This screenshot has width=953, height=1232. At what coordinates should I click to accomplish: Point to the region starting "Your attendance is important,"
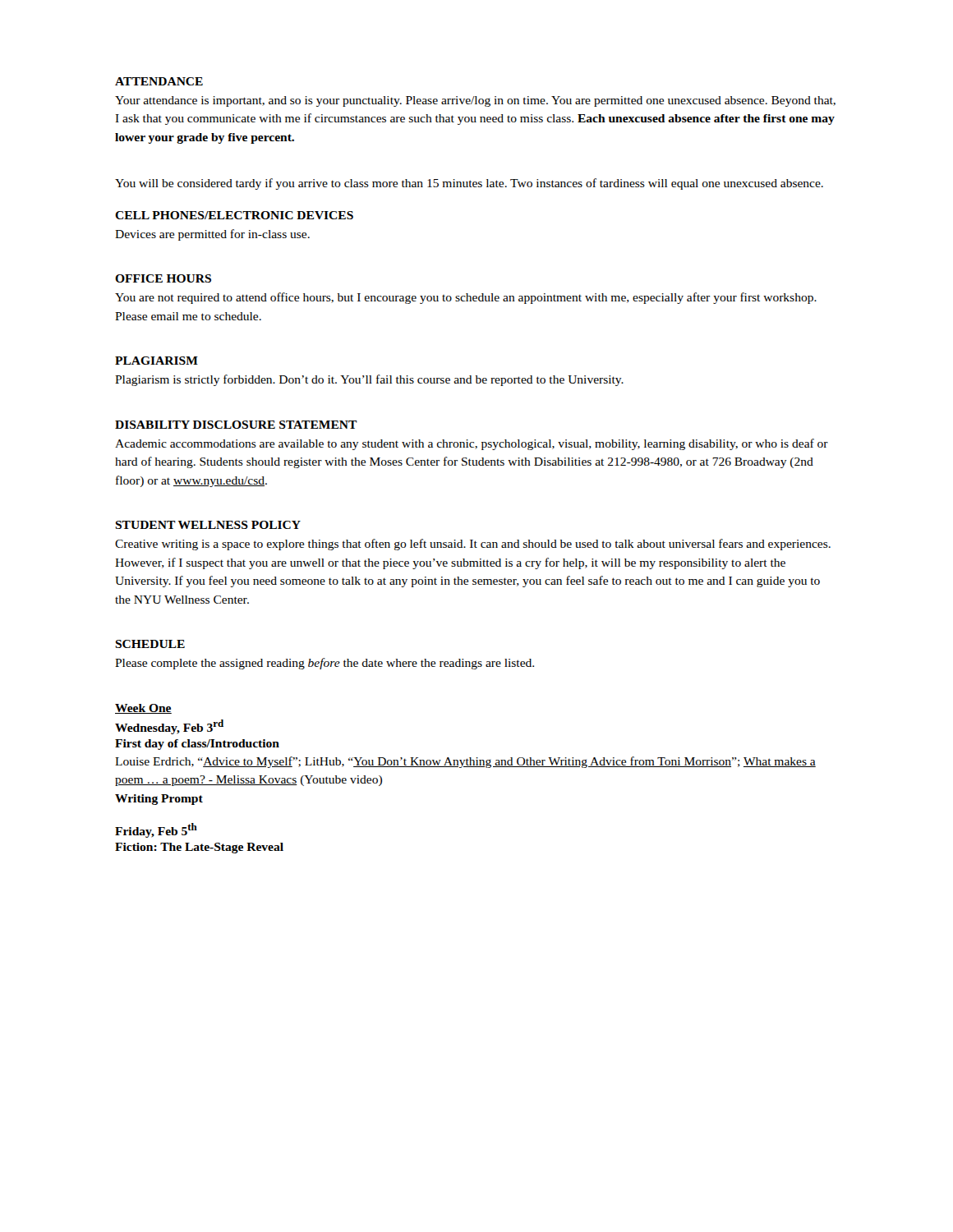point(476,118)
